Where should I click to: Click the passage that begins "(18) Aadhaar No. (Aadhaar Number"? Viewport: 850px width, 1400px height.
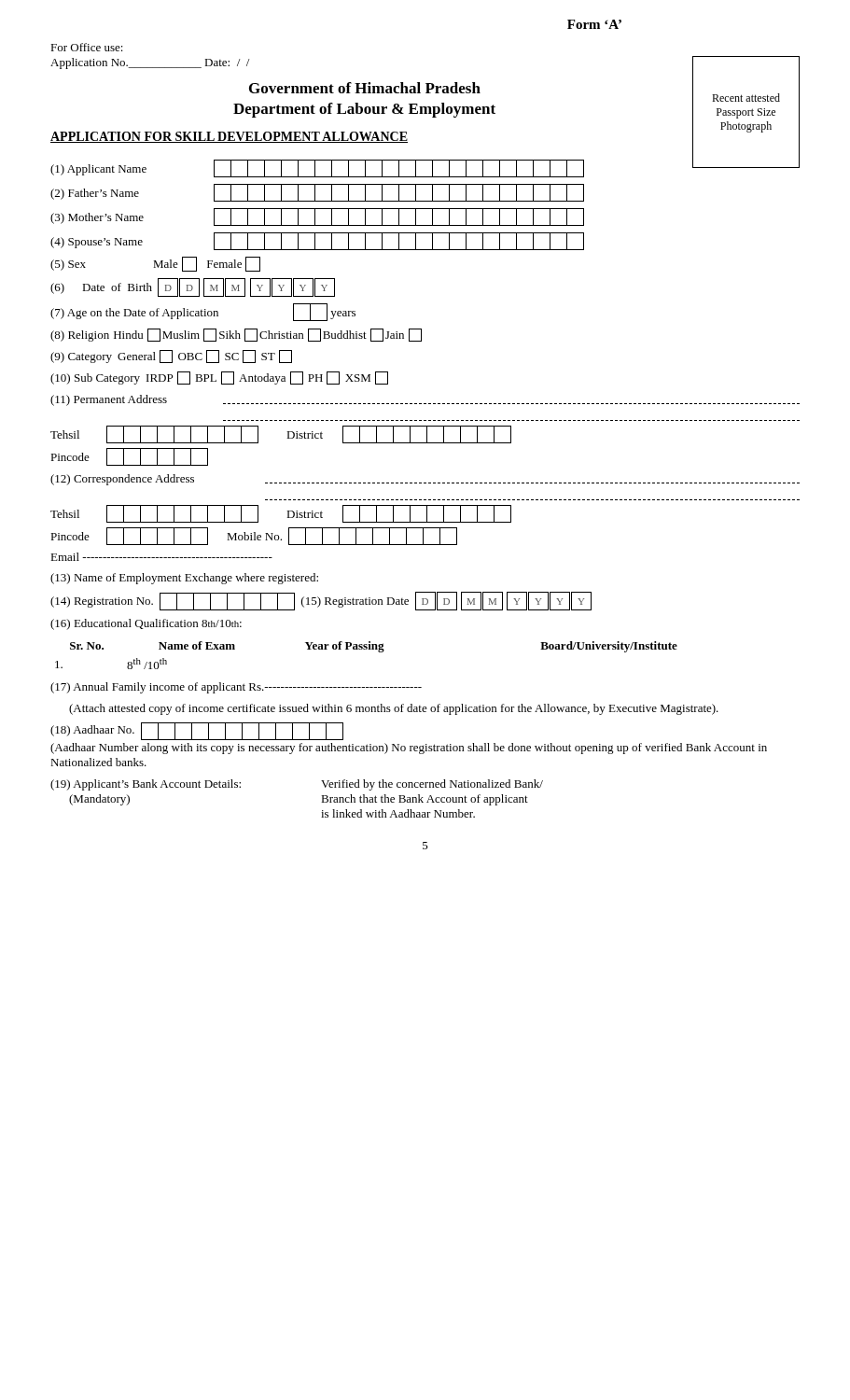[x=425, y=746]
